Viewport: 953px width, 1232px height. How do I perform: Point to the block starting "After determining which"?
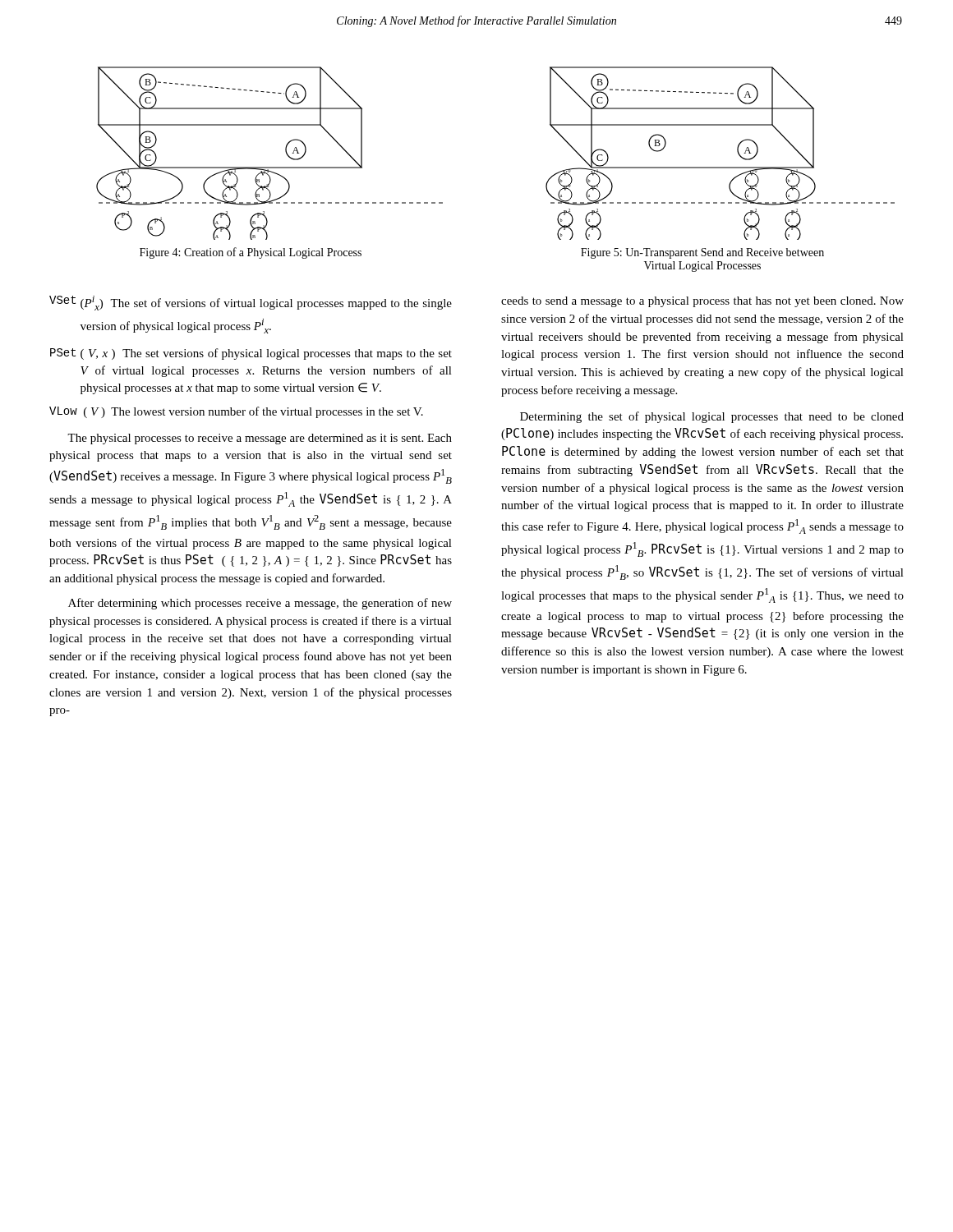pyautogui.click(x=251, y=656)
